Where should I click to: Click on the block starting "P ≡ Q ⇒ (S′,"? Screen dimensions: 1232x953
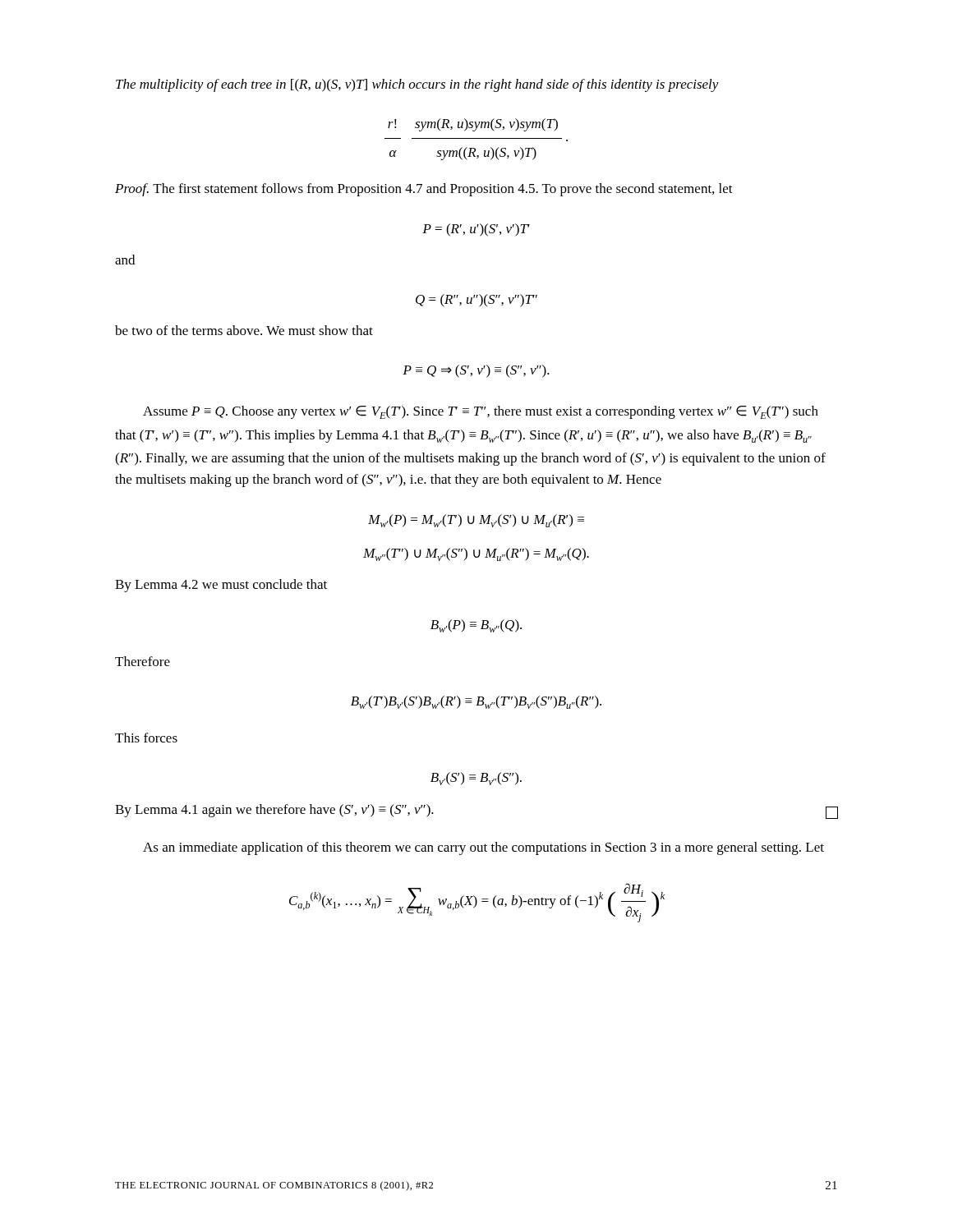point(476,370)
